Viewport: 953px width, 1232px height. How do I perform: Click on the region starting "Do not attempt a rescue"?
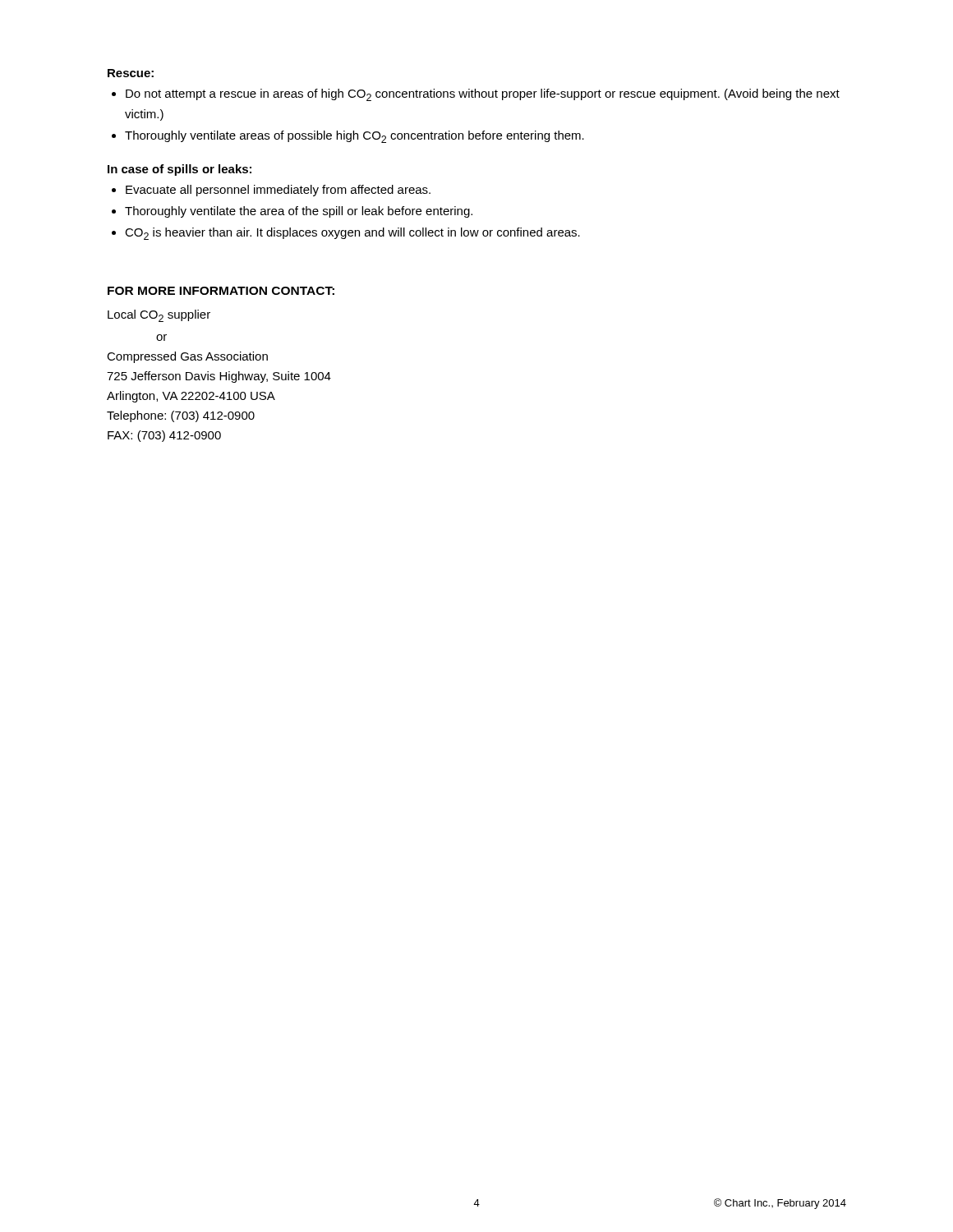(x=482, y=104)
